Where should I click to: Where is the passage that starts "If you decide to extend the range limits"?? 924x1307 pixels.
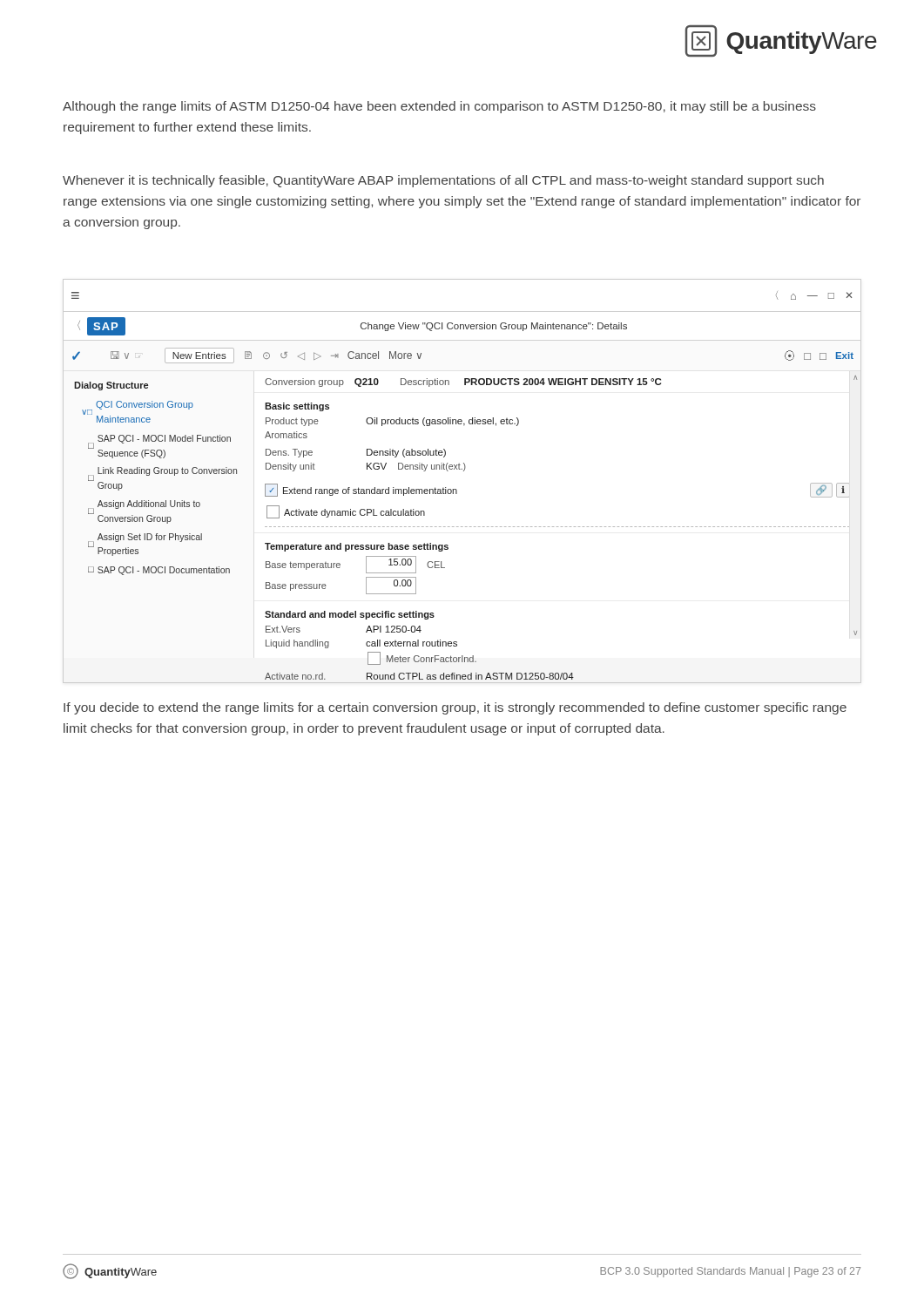pyautogui.click(x=455, y=718)
